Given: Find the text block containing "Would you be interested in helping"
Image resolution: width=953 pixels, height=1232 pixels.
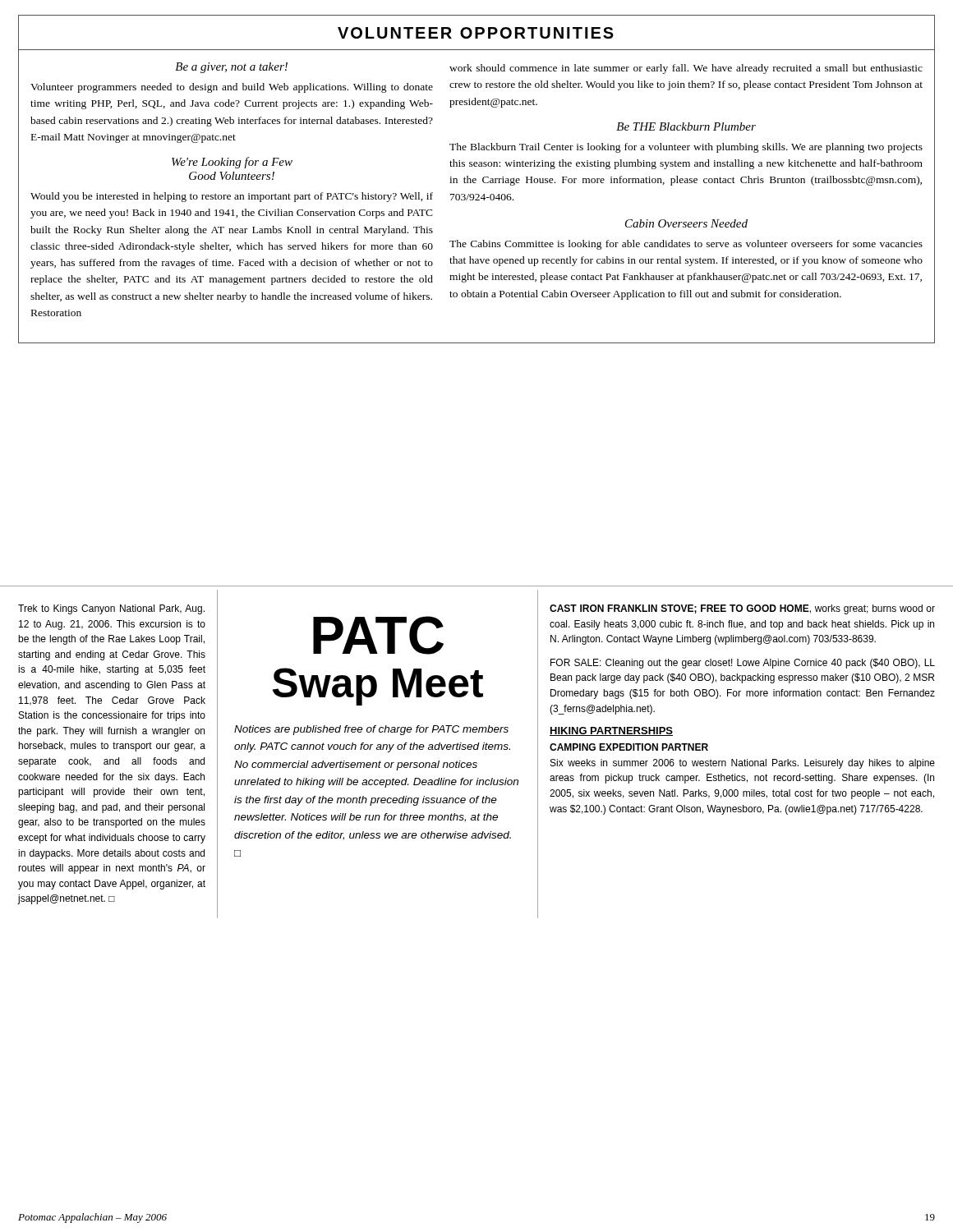Looking at the screenshot, I should pos(232,254).
